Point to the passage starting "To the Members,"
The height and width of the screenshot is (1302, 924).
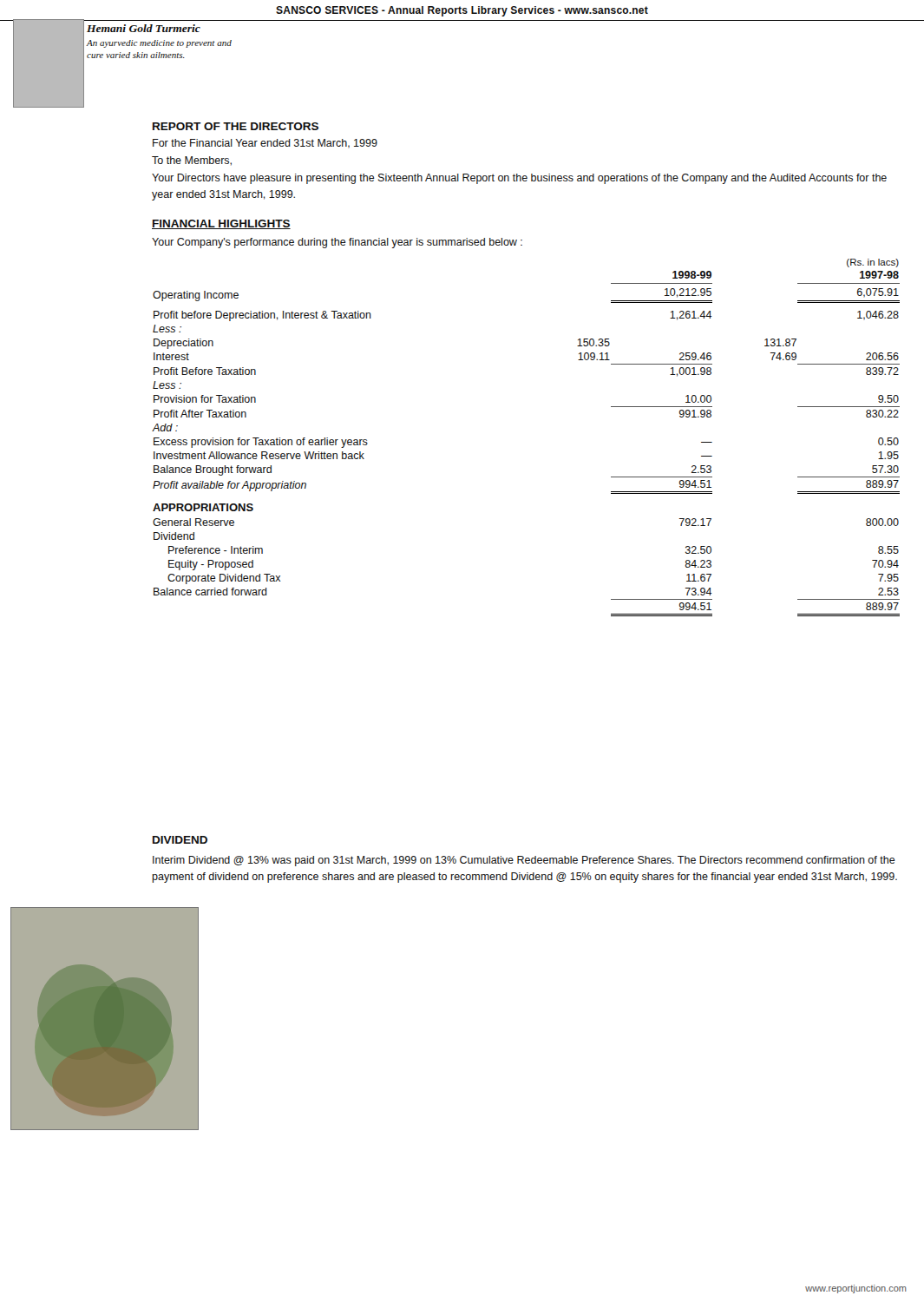pyautogui.click(x=192, y=161)
